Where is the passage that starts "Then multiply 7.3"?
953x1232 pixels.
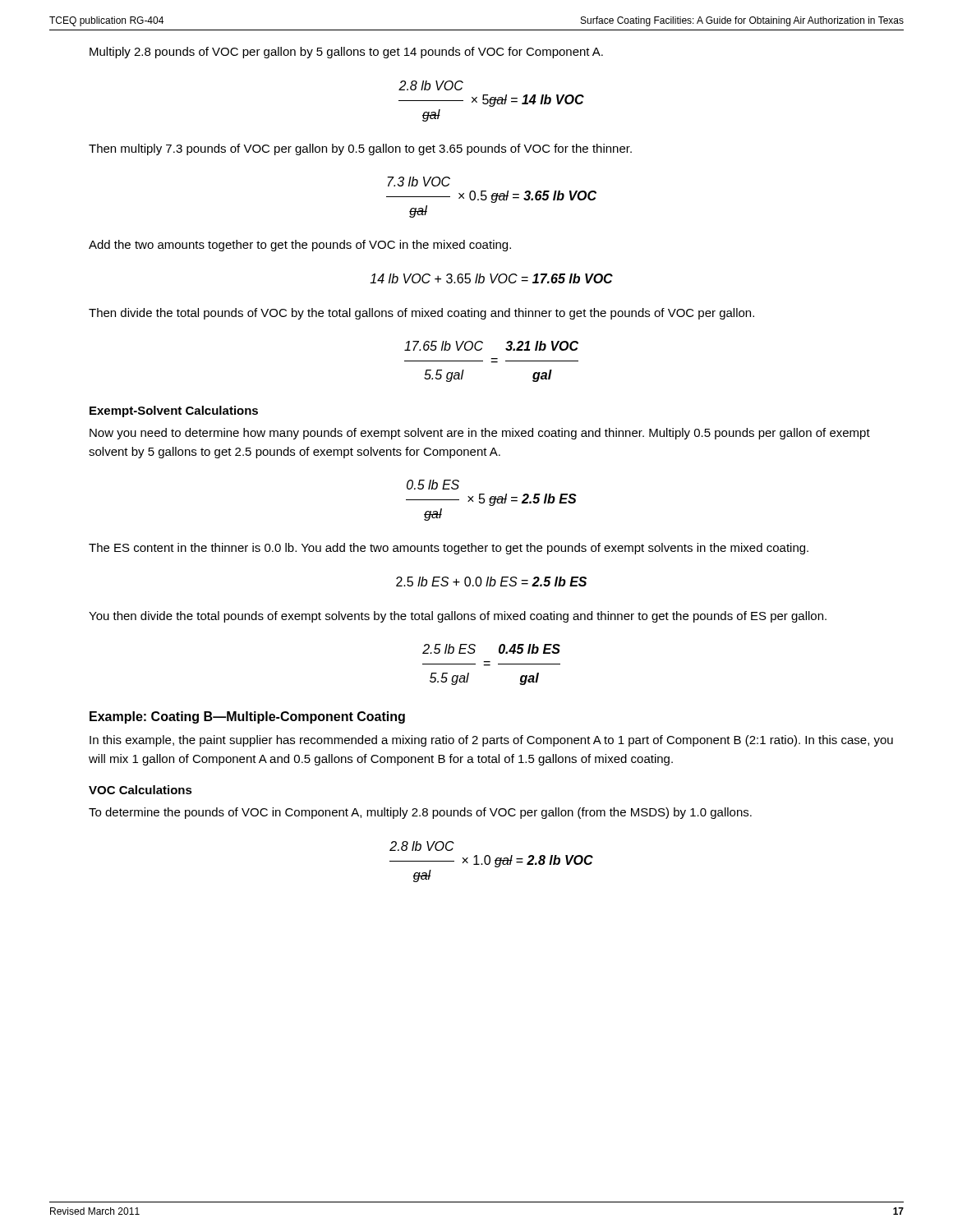pyautogui.click(x=361, y=148)
